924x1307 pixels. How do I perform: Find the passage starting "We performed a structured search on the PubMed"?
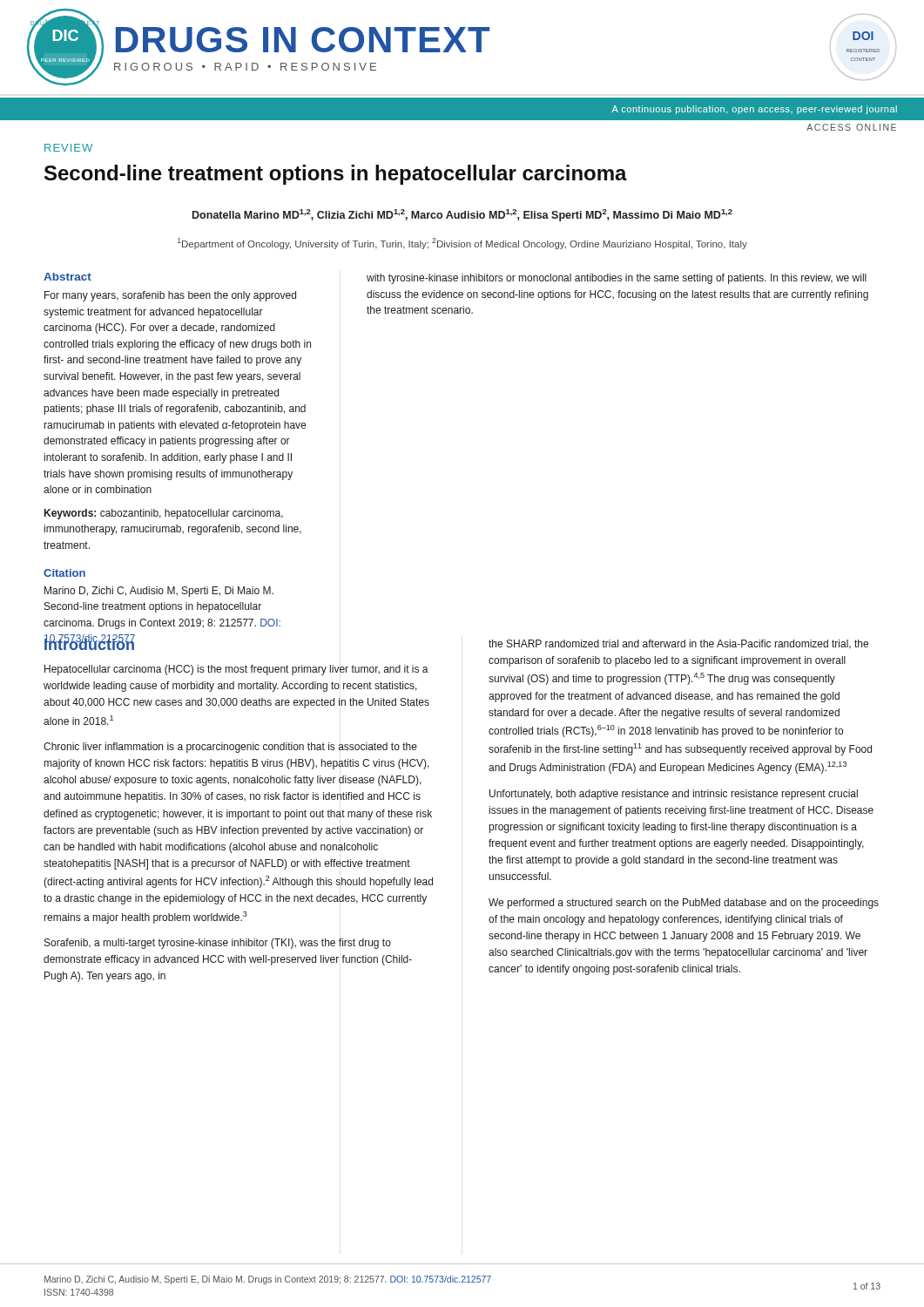pyautogui.click(x=684, y=936)
